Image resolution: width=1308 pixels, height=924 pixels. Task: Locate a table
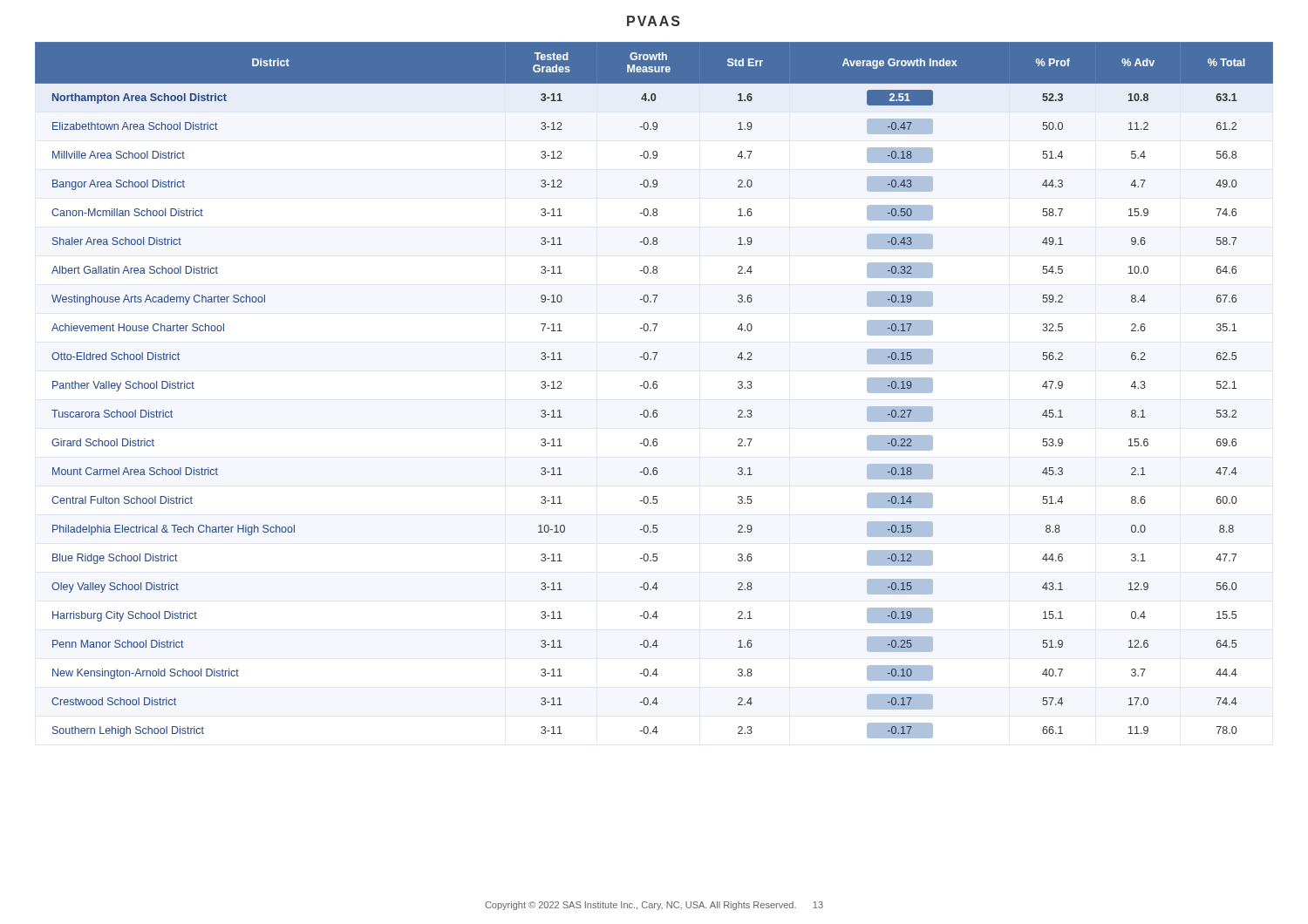click(654, 394)
